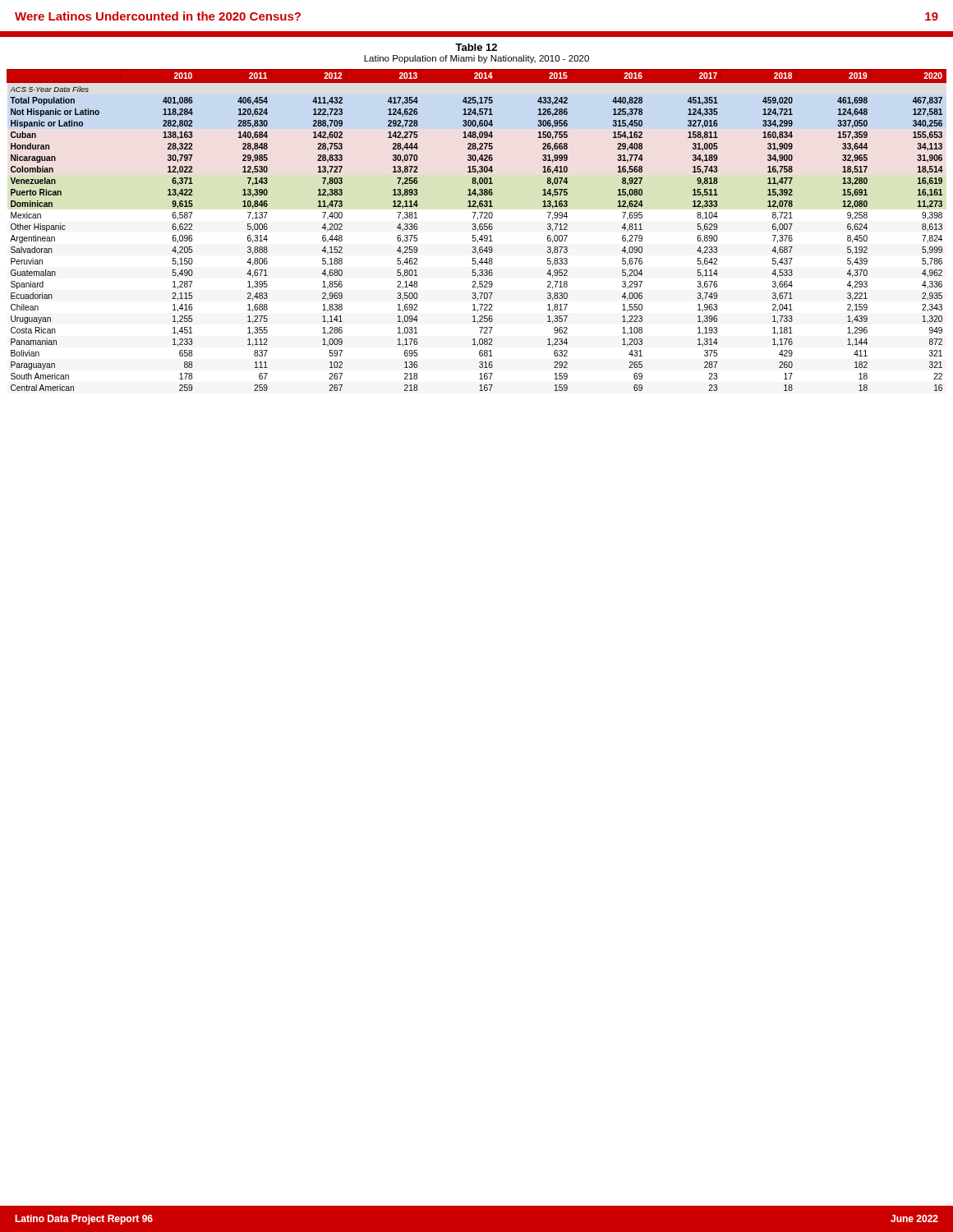Click on the text block starting "Latino Population of Miami by Nationality, 2010 -"
Viewport: 953px width, 1232px height.
pos(476,58)
